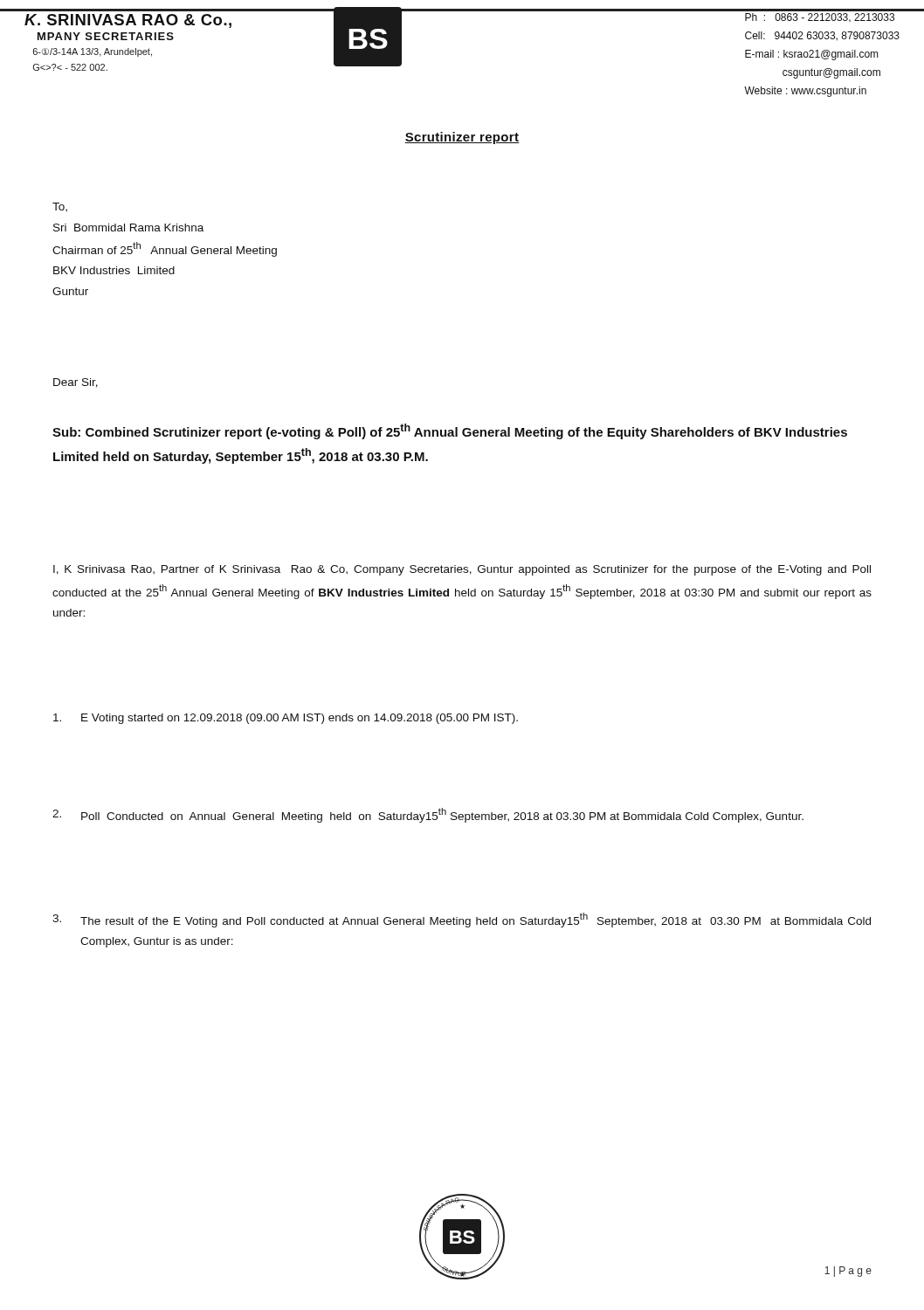Where is the passage that starts "Sub: Combined Scrutinizer"?
Viewport: 924px width, 1310px height.
(450, 443)
